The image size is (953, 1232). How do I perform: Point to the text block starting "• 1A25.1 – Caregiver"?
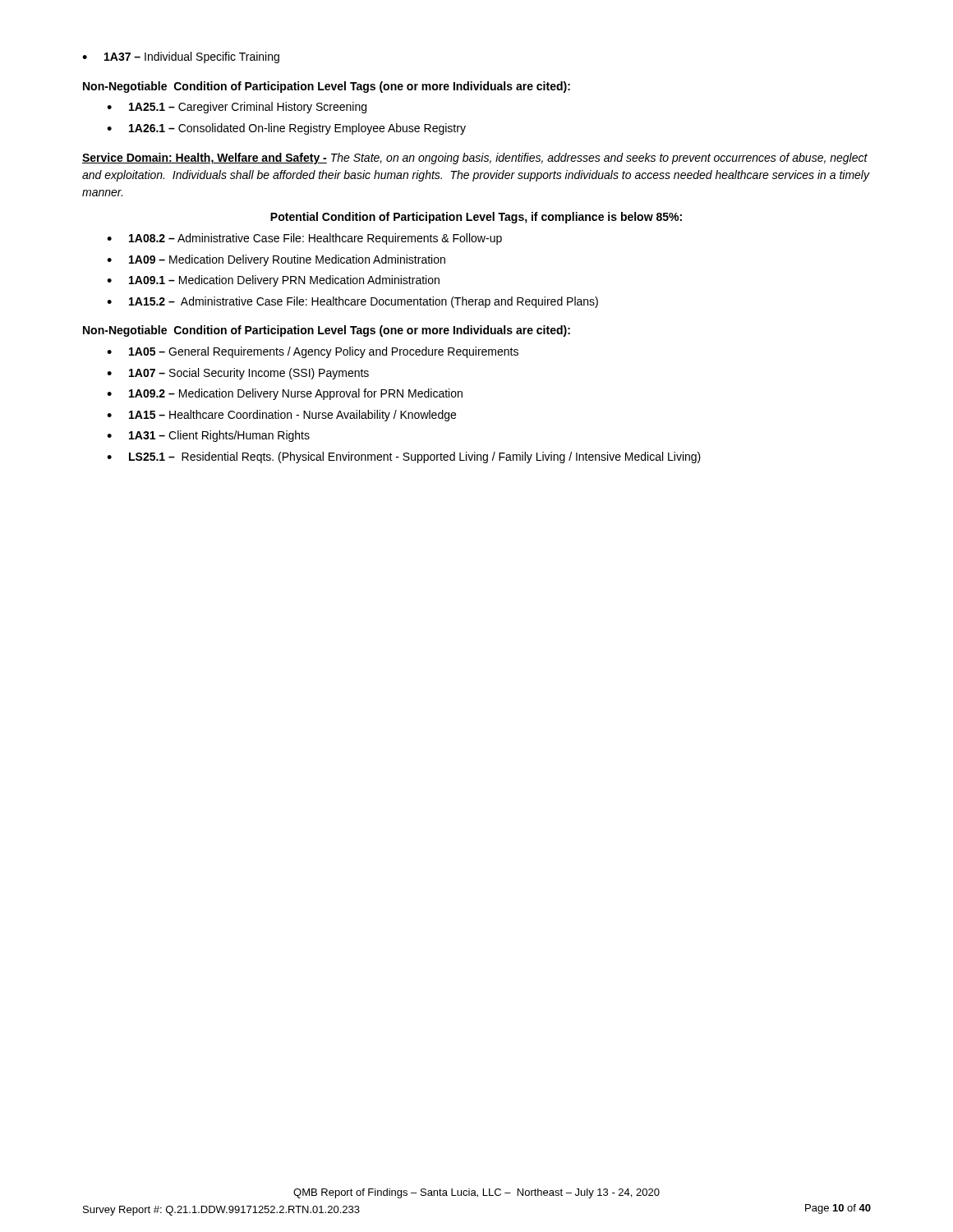237,108
